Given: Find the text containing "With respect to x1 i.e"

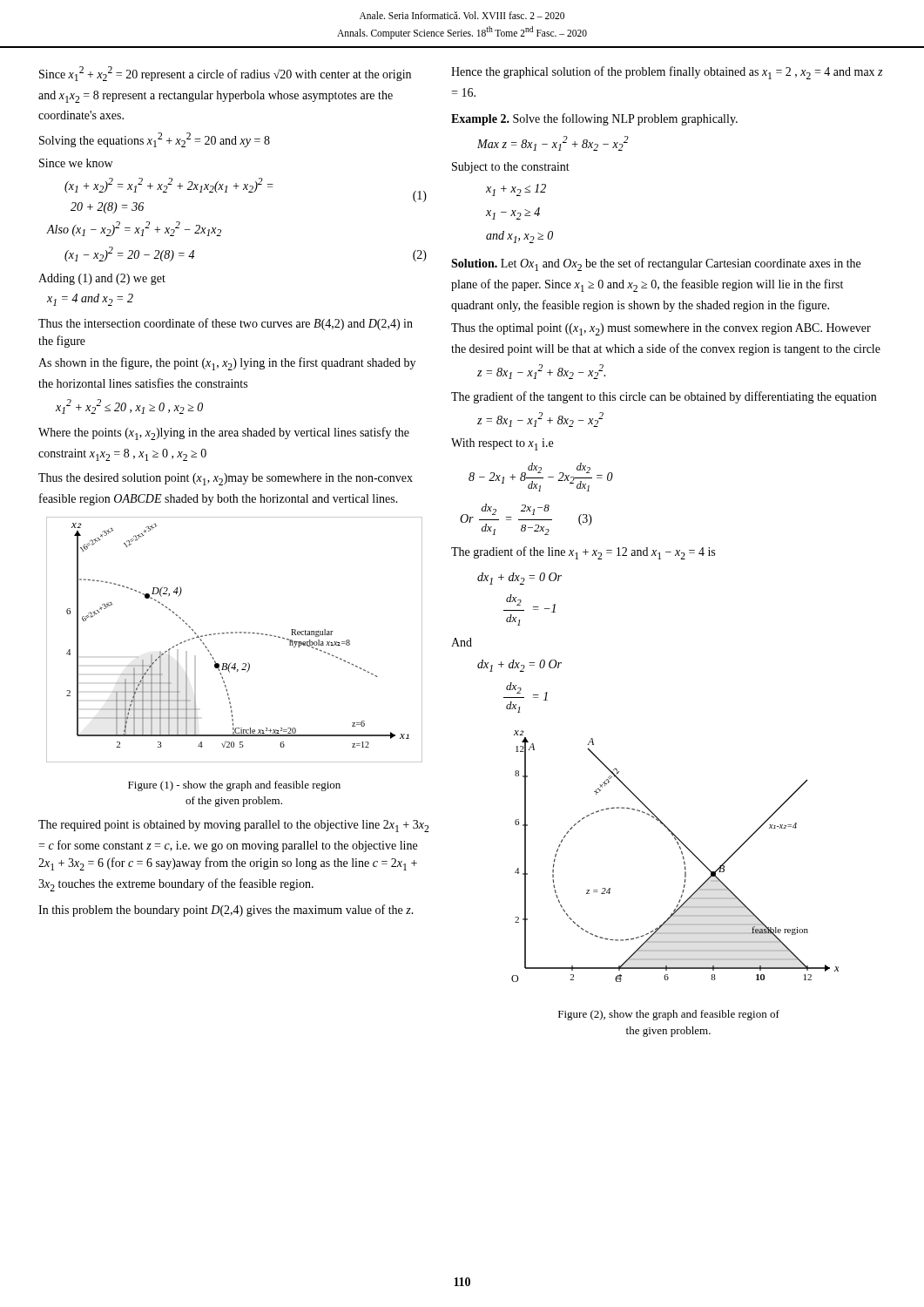Looking at the screenshot, I should point(502,445).
